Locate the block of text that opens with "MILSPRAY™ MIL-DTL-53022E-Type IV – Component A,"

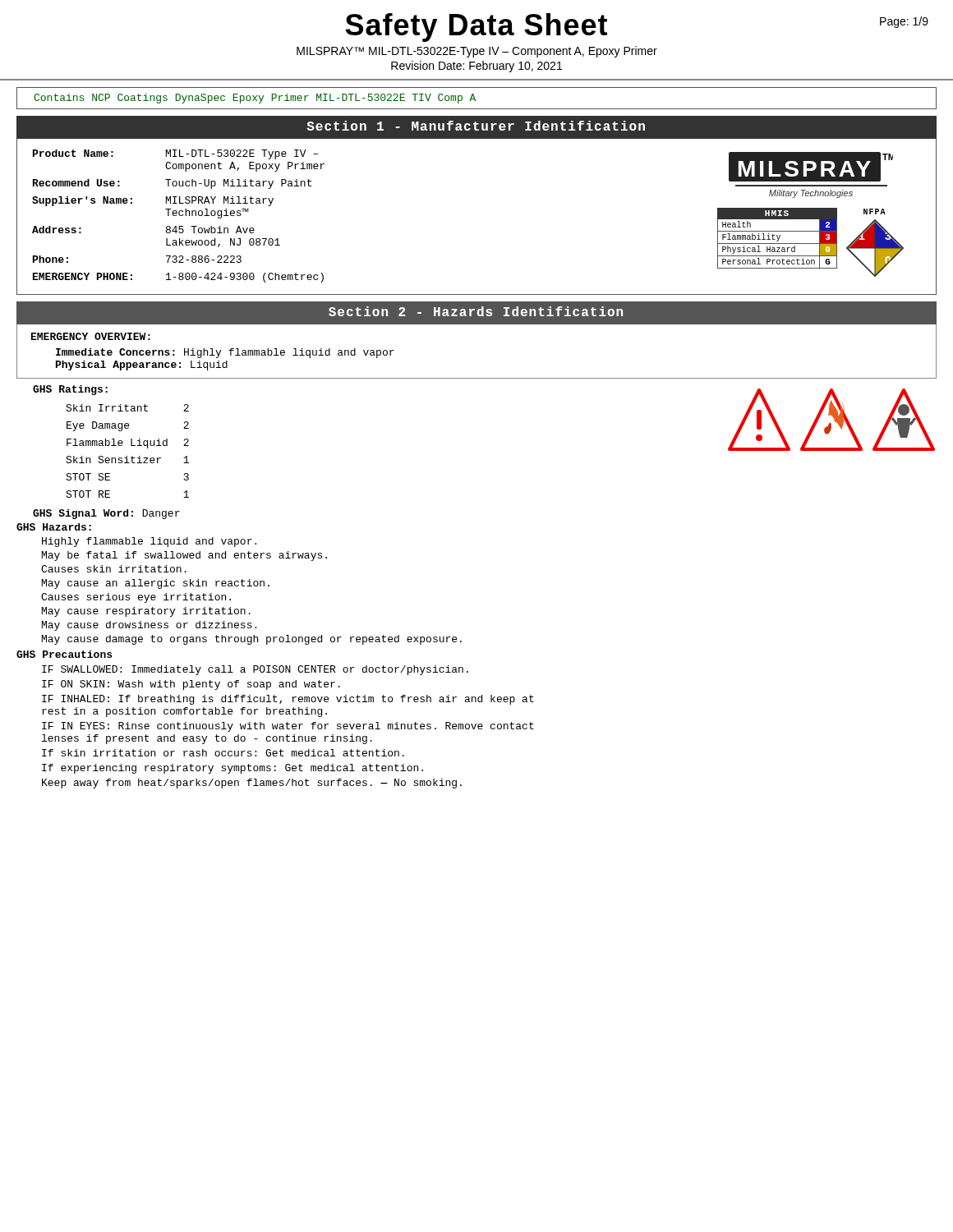(476, 51)
